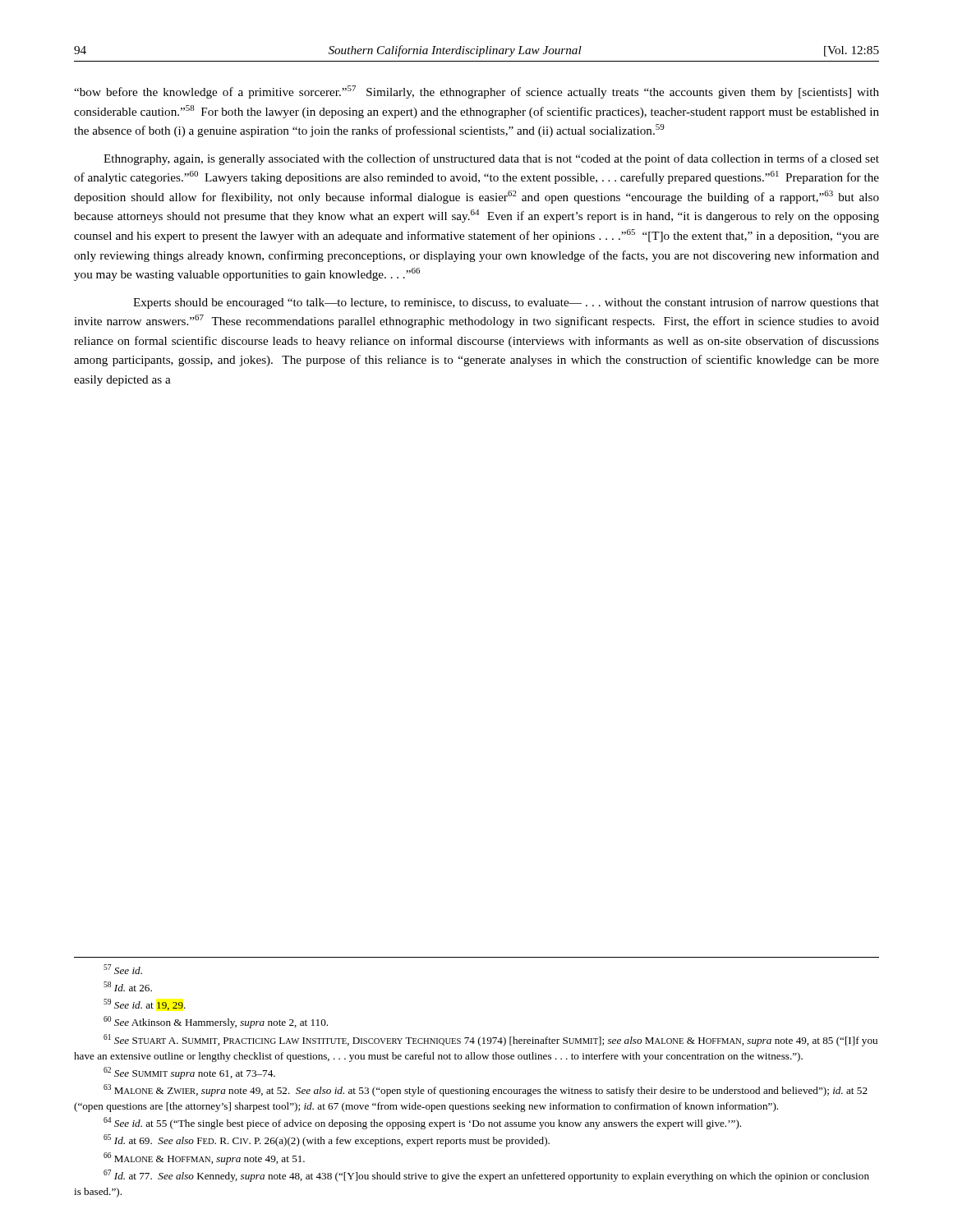The height and width of the screenshot is (1232, 953).
Task: Select the footnote that says "64 See id. at"
Action: coord(423,1123)
